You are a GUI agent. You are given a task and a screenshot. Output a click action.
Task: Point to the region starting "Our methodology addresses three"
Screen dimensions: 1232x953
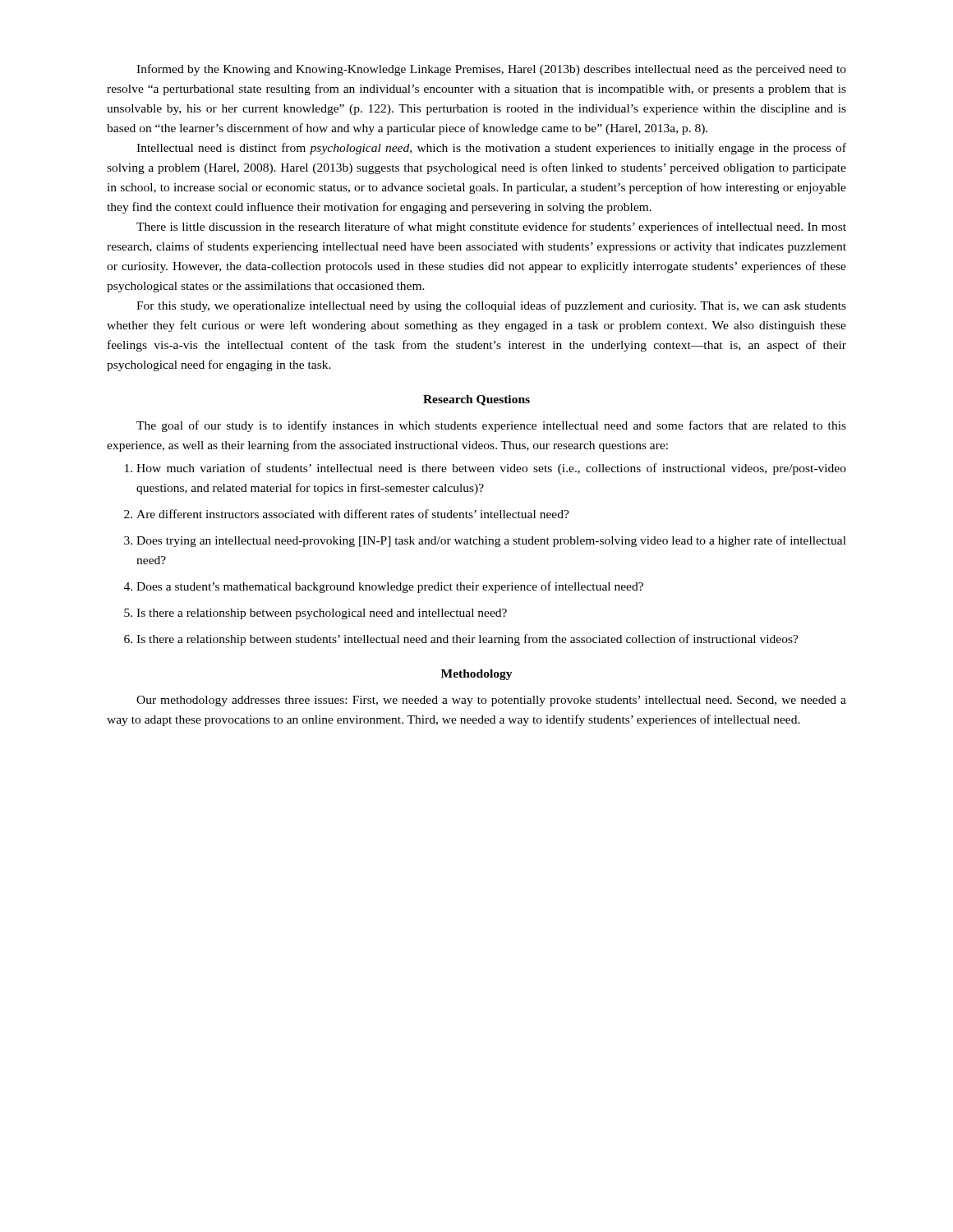click(476, 710)
